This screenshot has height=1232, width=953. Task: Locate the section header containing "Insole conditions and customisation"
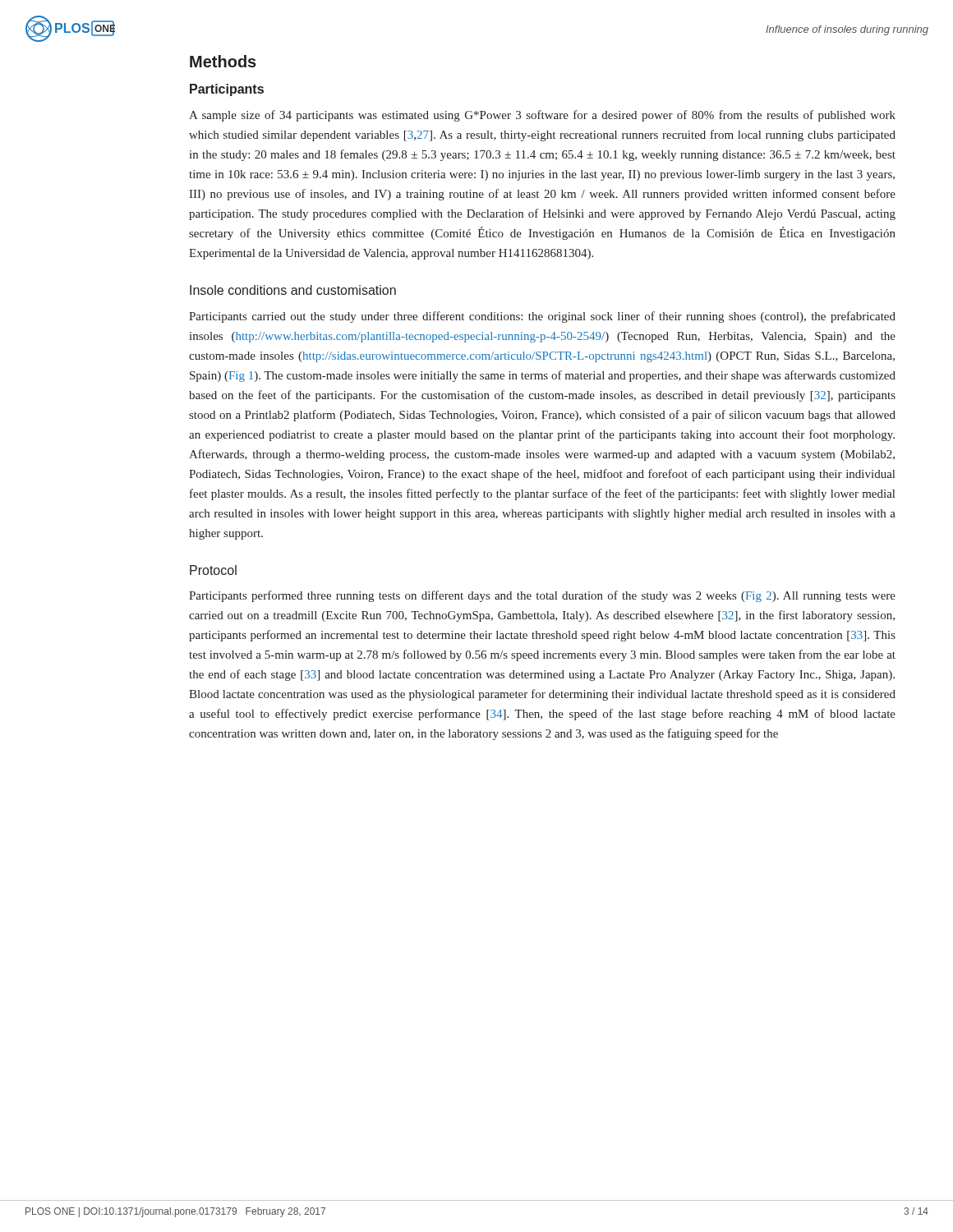[293, 290]
